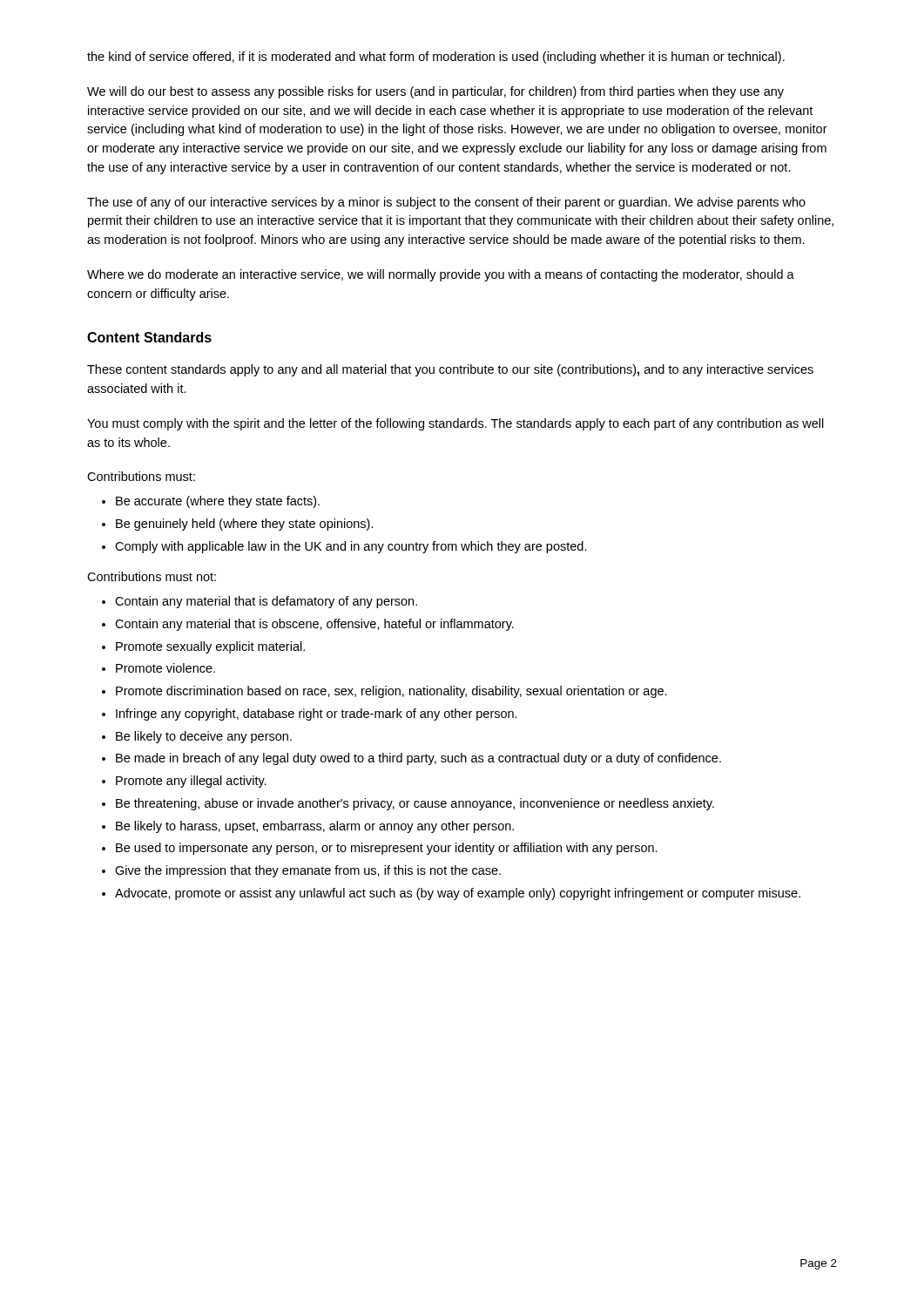
Task: Click where it says "Promote violence."
Action: [x=165, y=669]
